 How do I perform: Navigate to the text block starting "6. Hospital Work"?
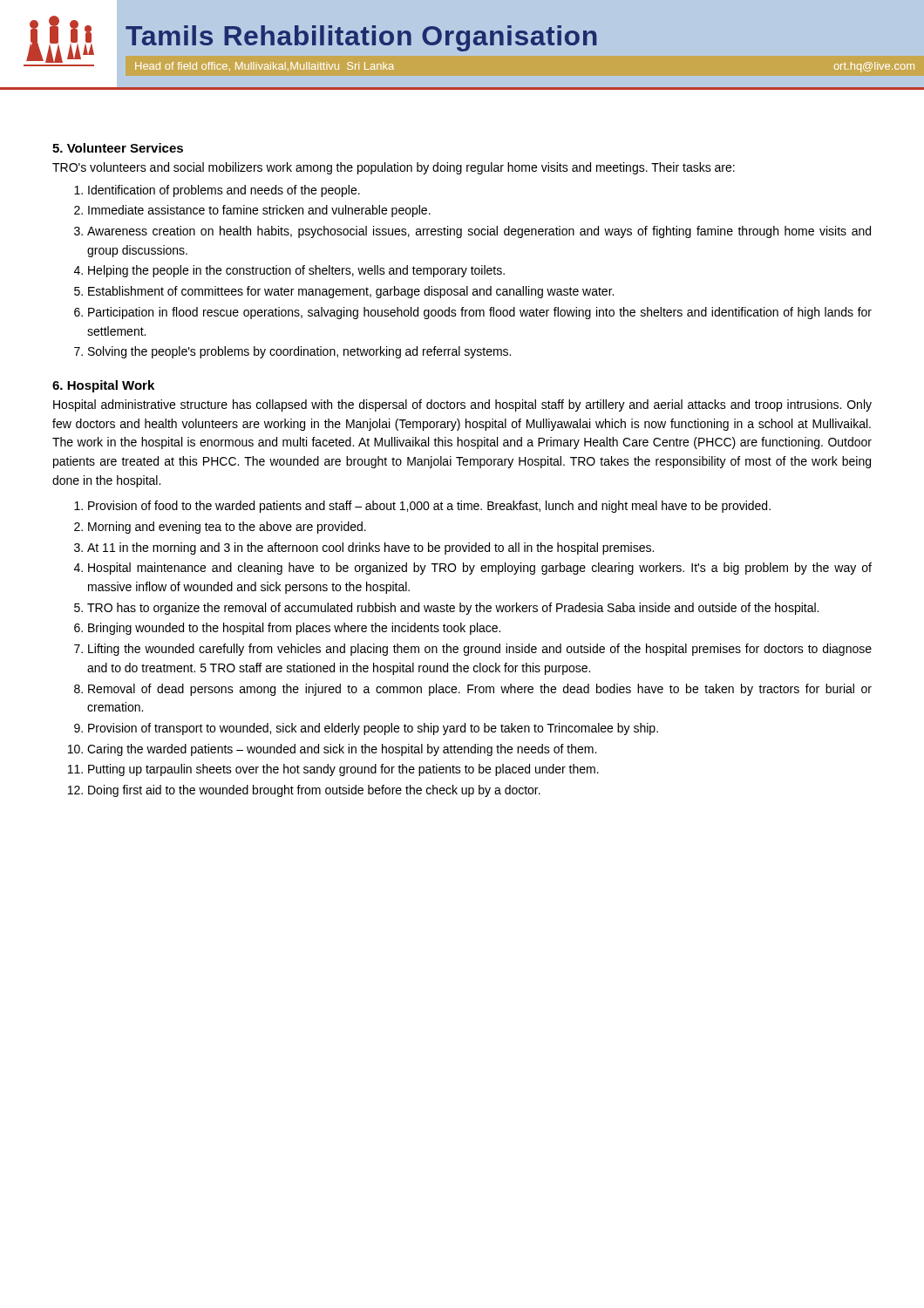point(103,385)
